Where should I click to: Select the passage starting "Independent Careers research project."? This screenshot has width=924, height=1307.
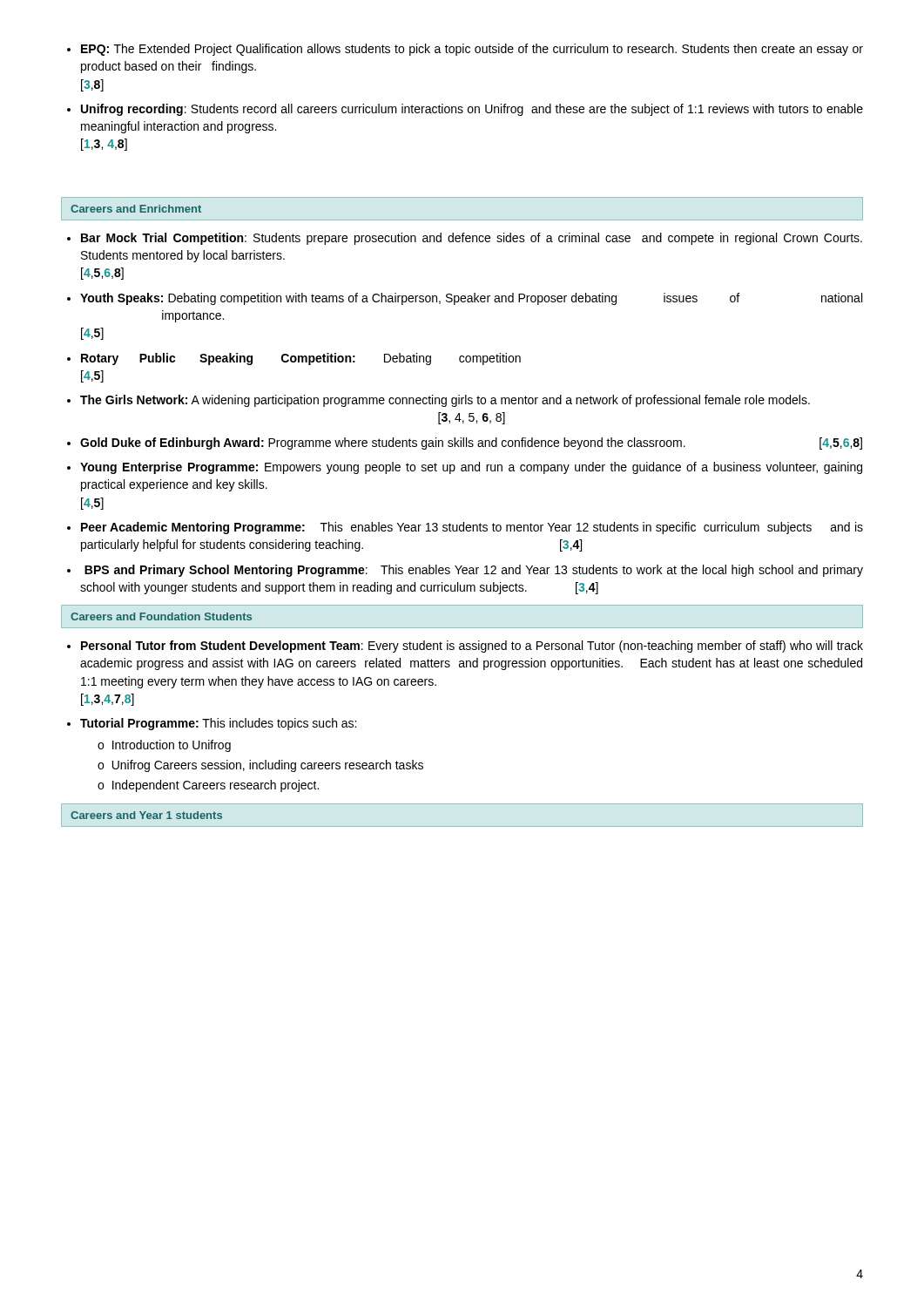pyautogui.click(x=216, y=785)
